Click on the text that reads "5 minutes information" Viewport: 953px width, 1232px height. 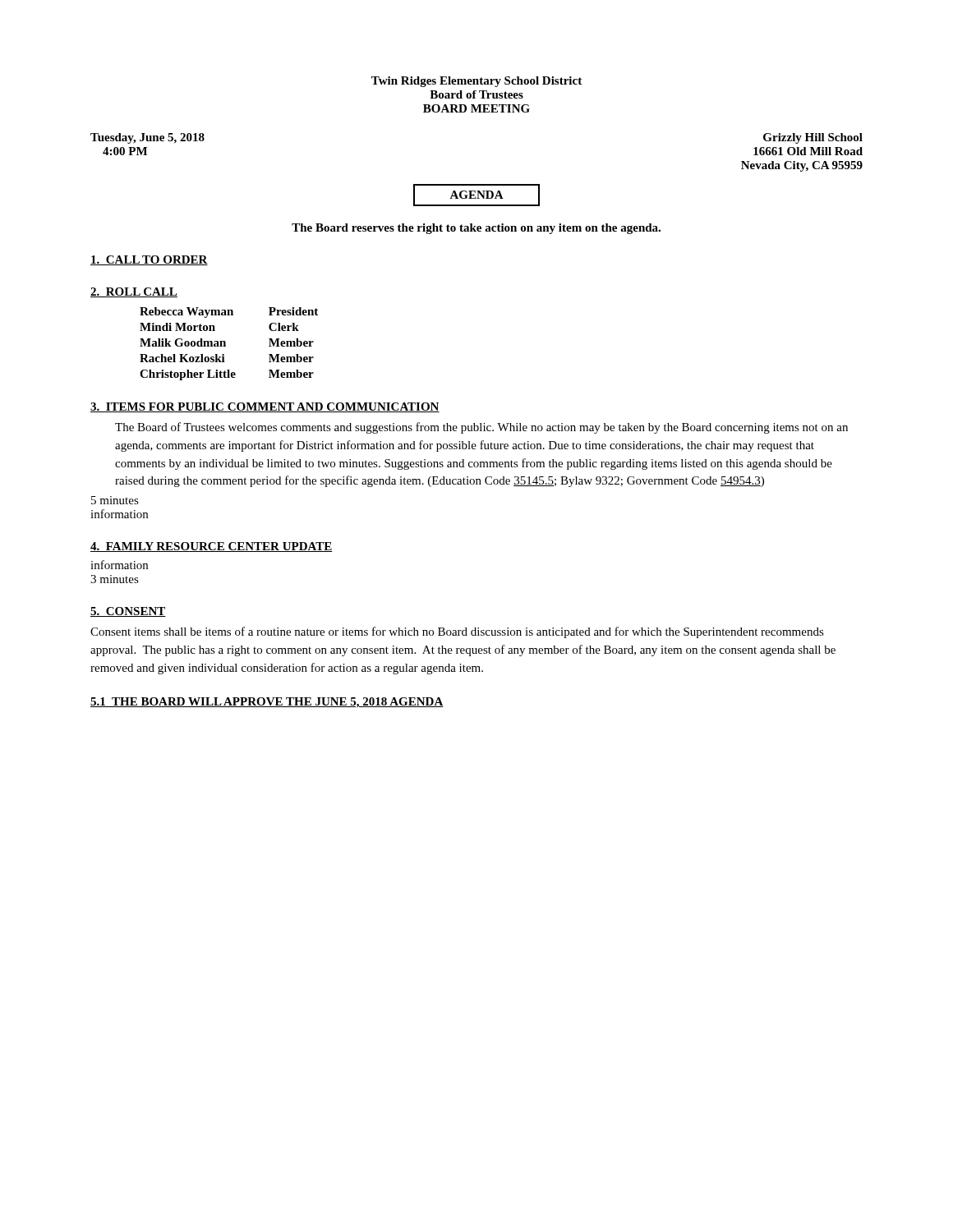119,507
